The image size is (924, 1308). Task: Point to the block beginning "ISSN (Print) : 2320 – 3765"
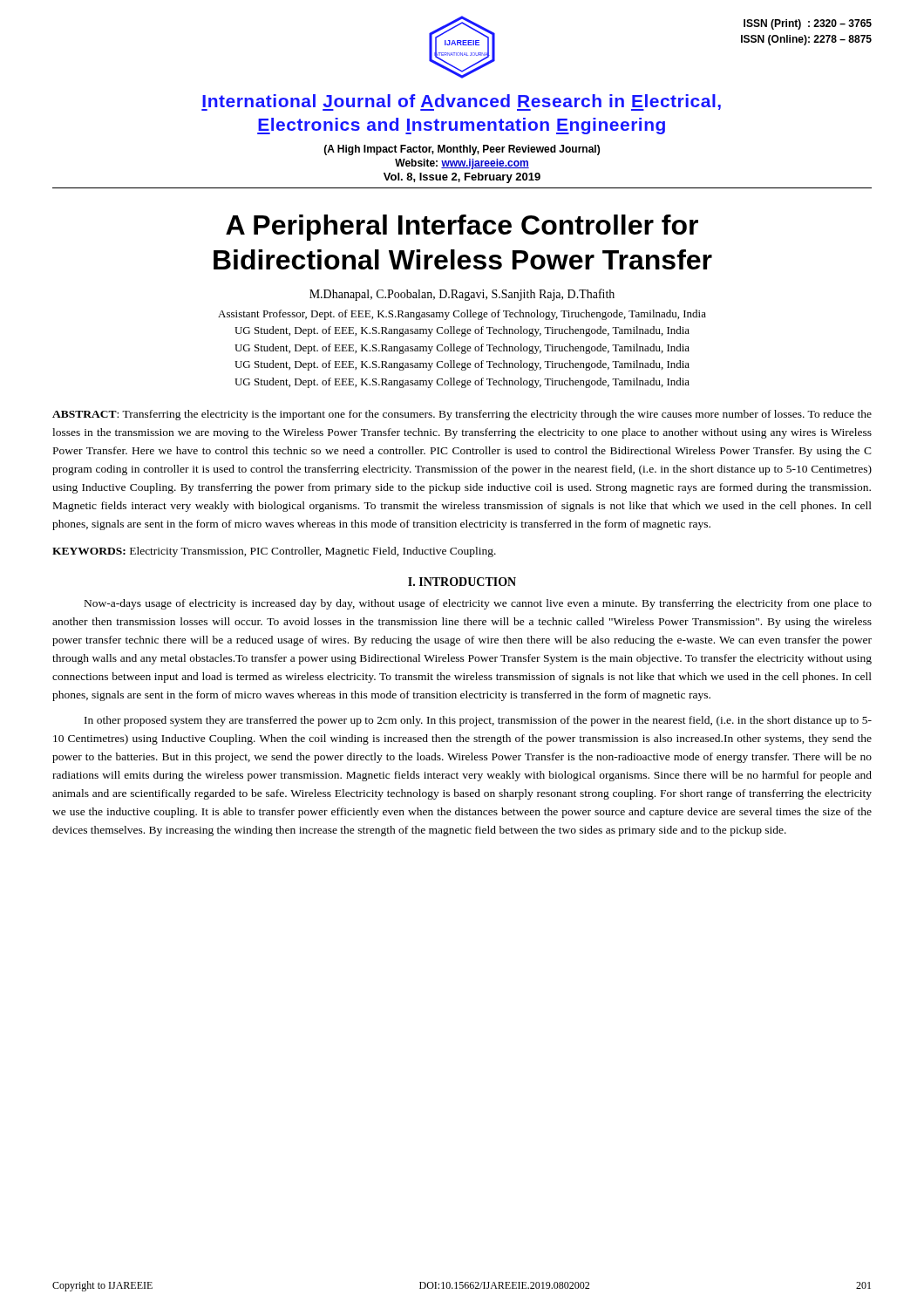[x=806, y=31]
